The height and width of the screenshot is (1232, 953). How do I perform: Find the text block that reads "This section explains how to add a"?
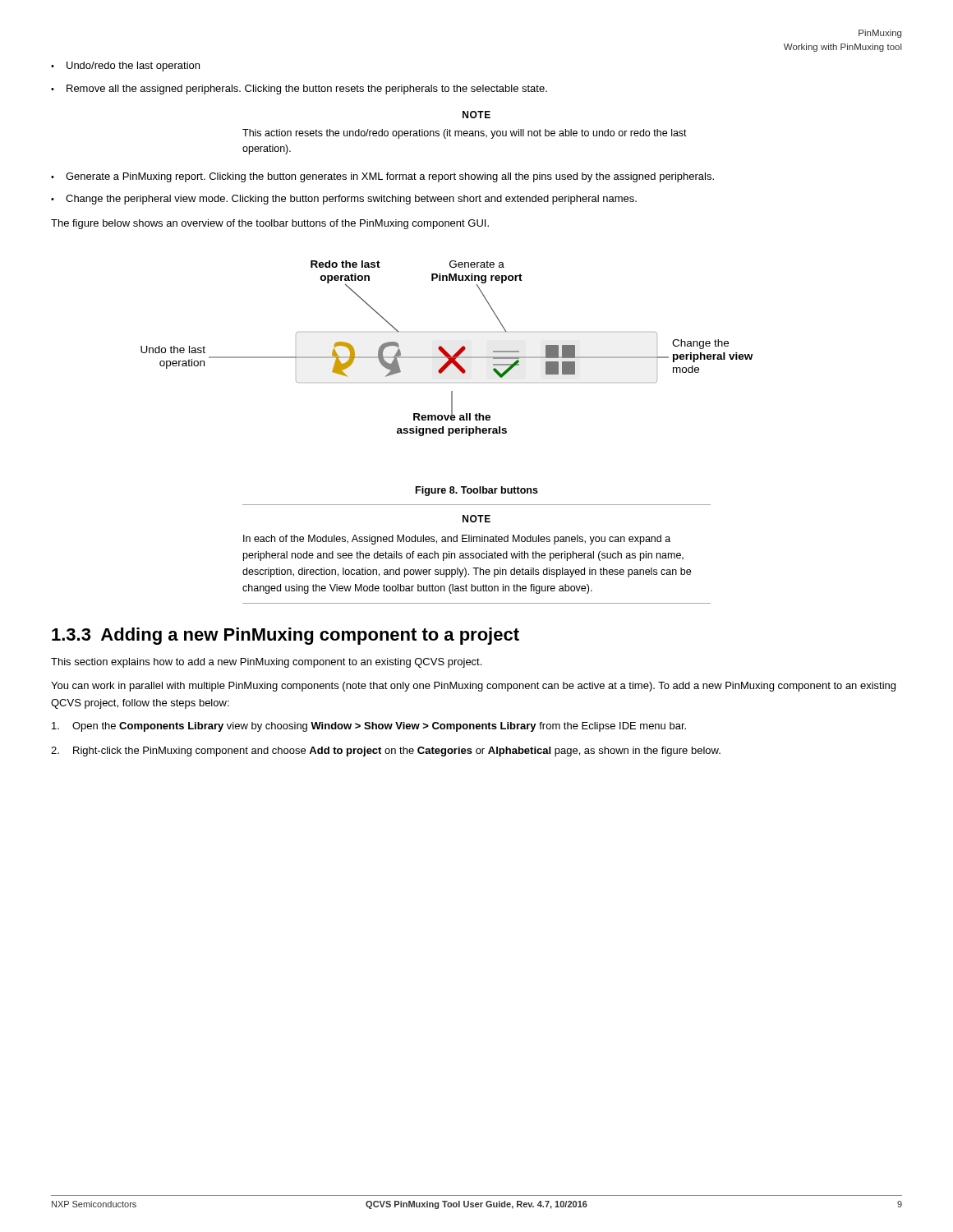pos(267,662)
